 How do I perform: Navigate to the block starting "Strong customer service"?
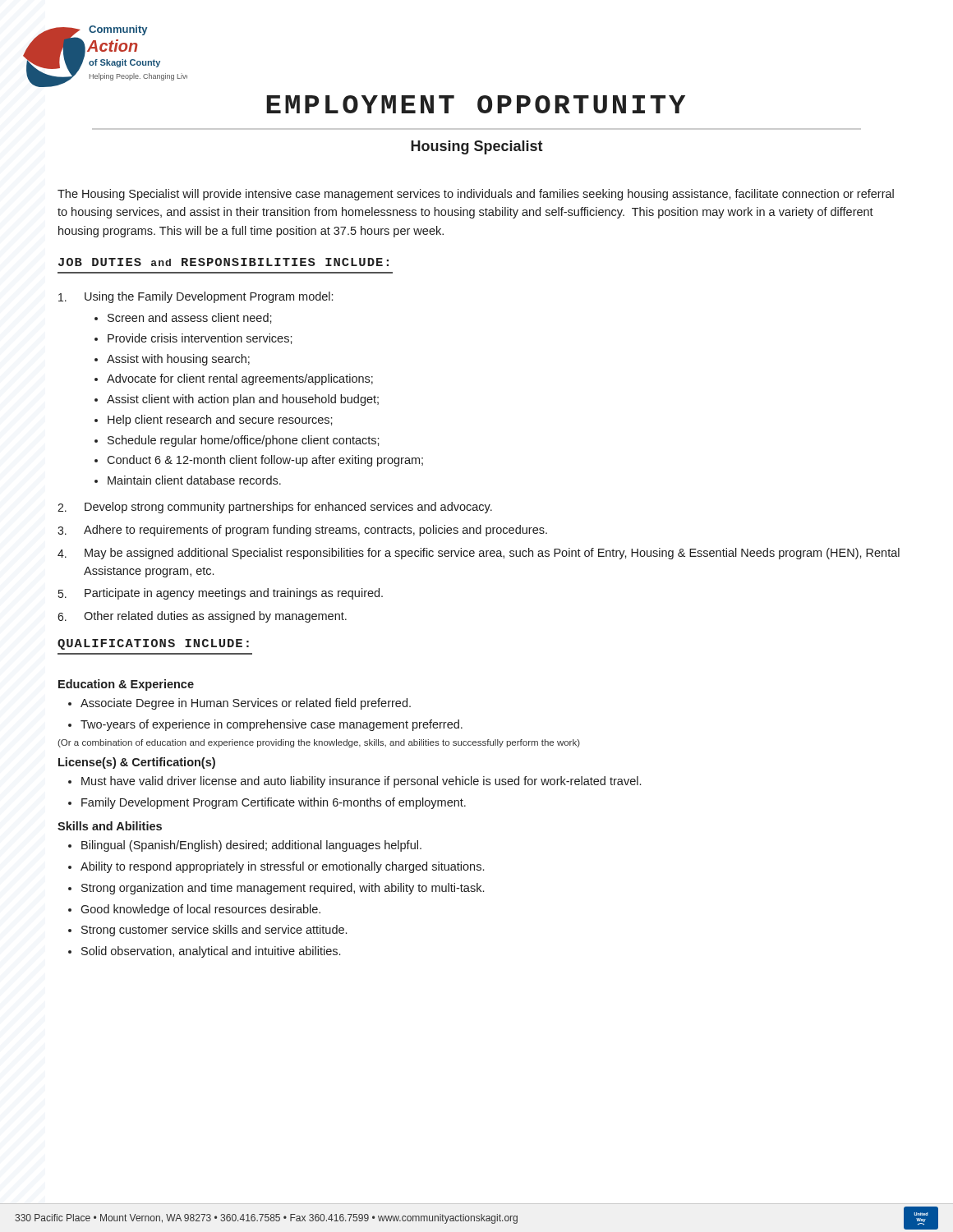pyautogui.click(x=214, y=930)
